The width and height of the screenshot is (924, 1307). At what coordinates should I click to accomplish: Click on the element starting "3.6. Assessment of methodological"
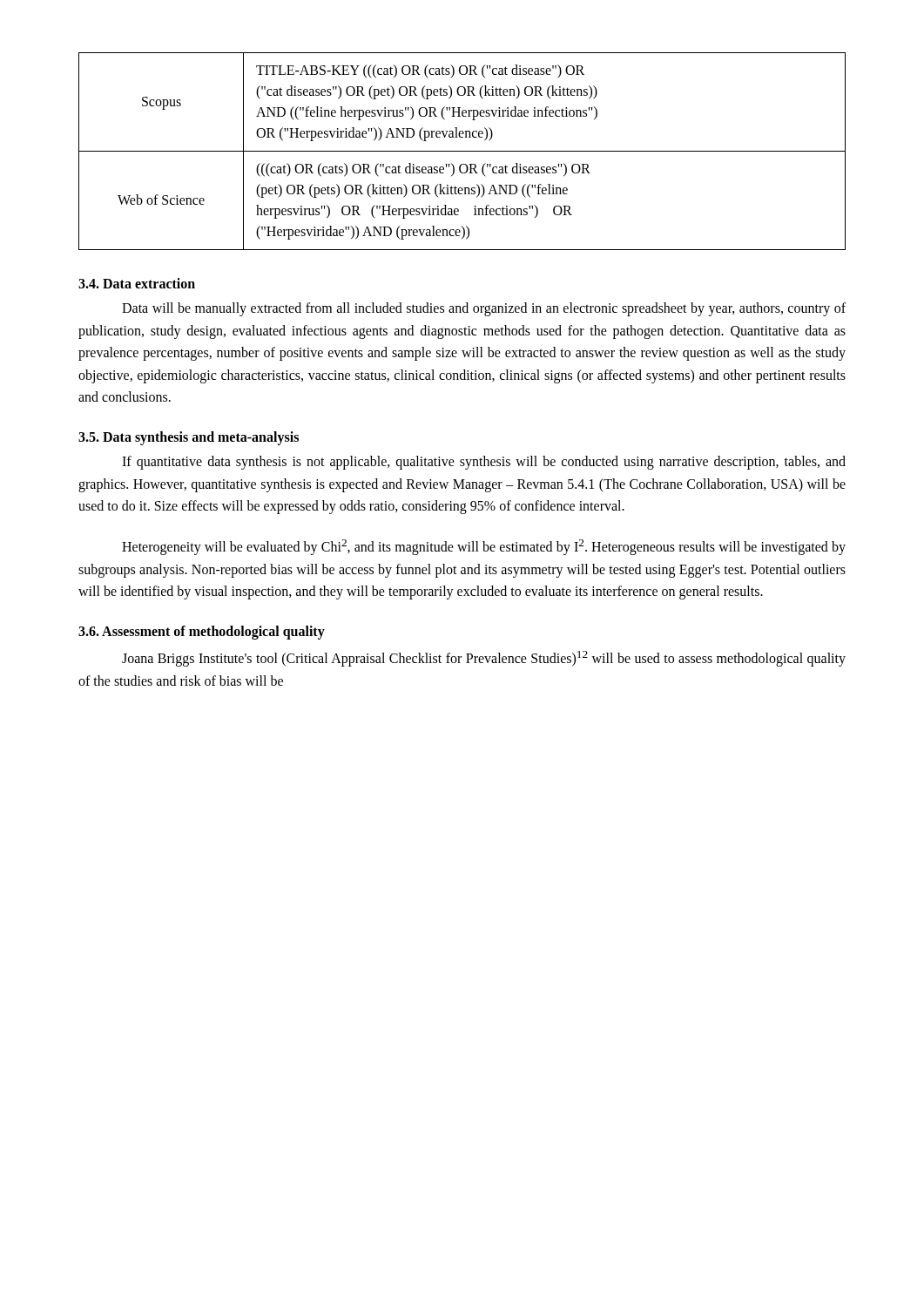coord(201,631)
